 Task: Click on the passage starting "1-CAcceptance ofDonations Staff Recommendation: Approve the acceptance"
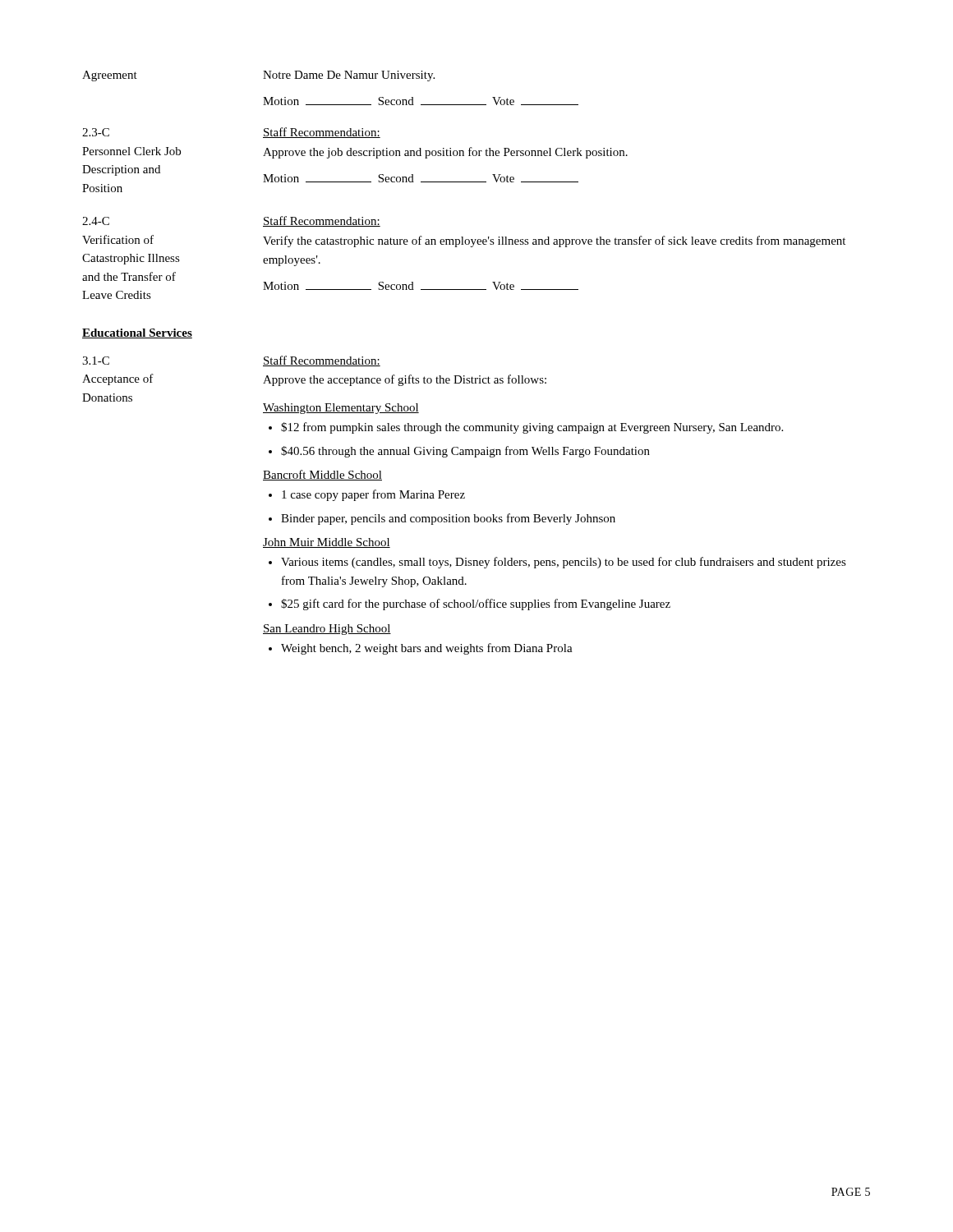(x=476, y=508)
